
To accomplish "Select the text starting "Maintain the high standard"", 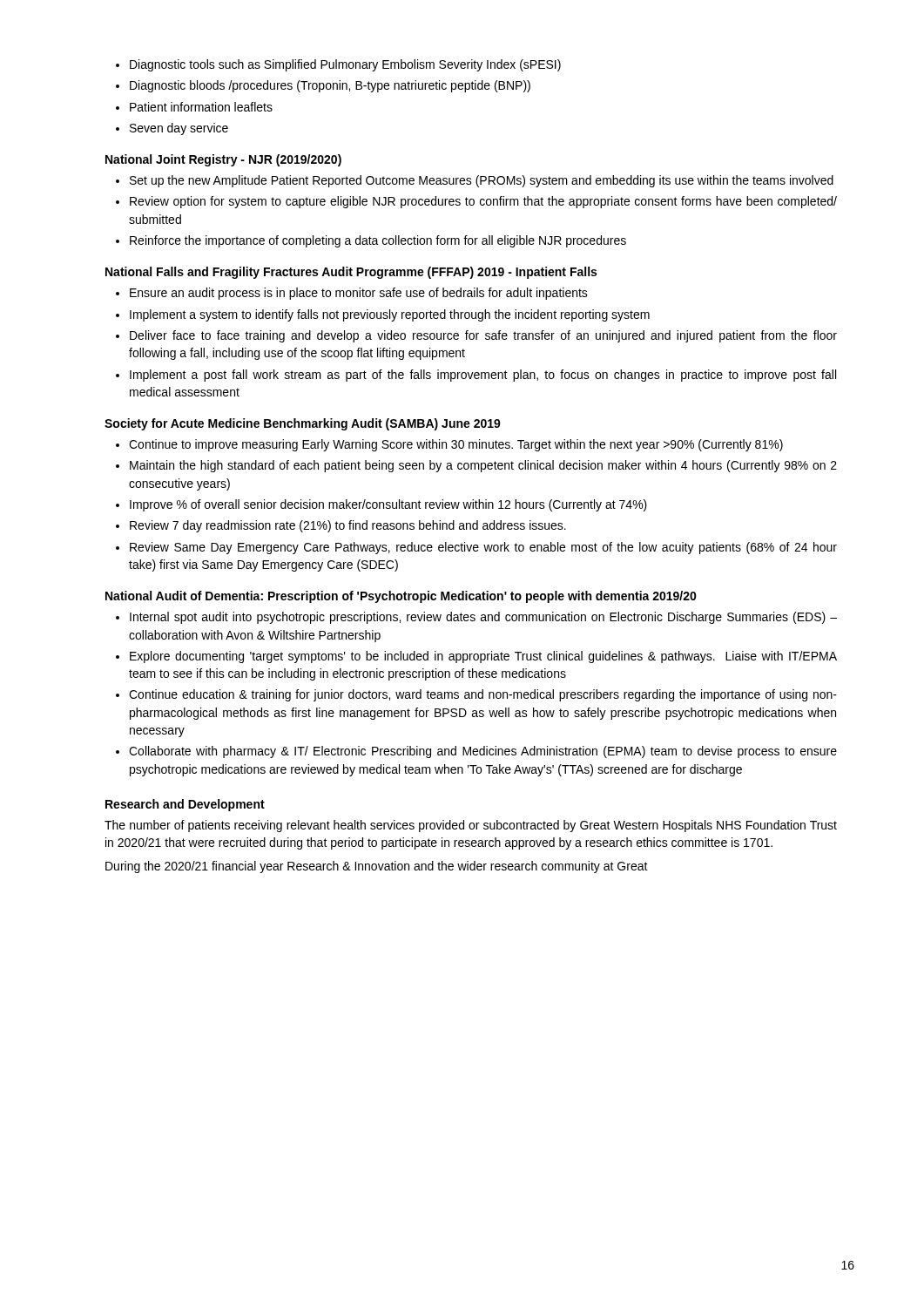I will coord(483,475).
